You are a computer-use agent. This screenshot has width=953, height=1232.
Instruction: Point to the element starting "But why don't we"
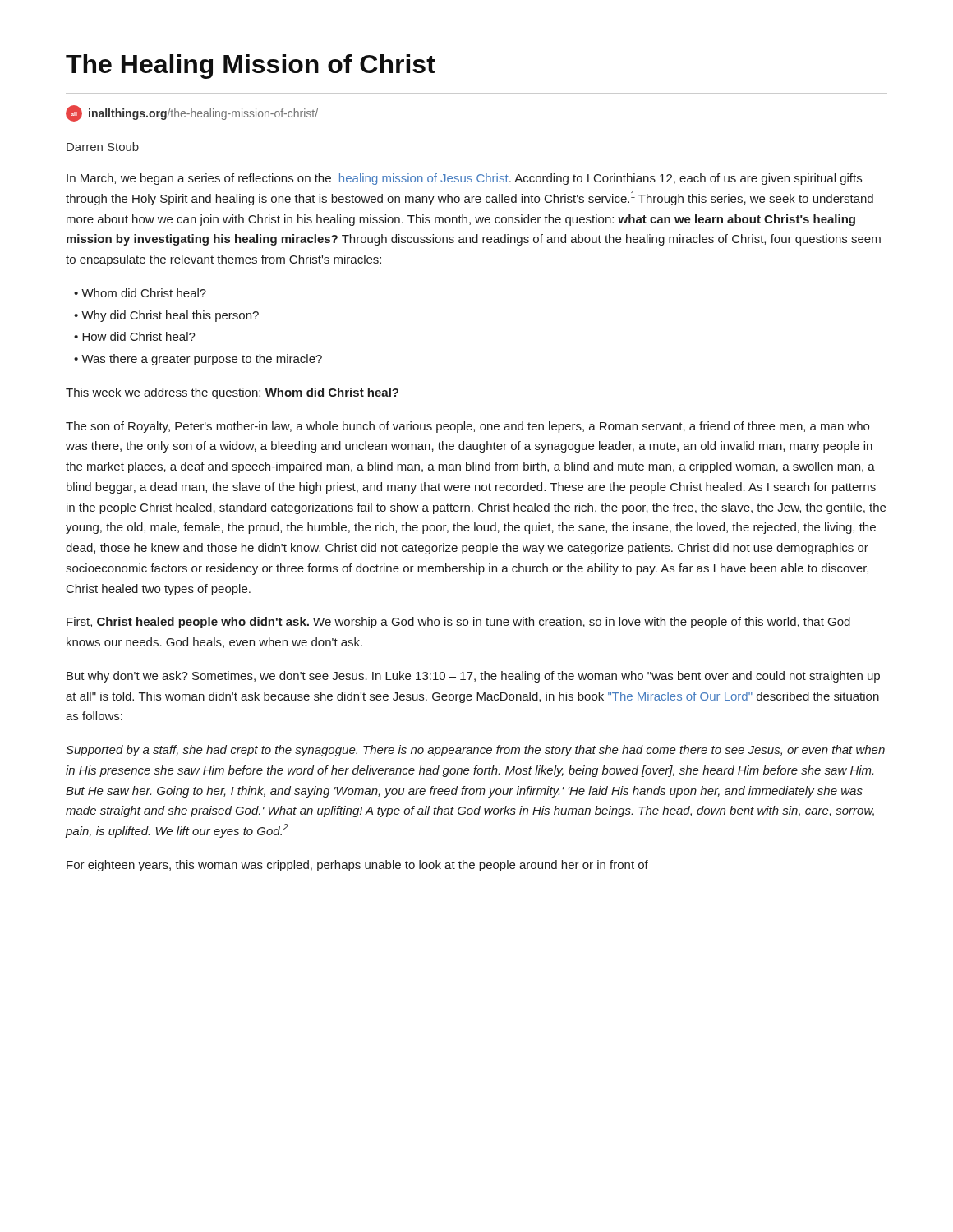[473, 696]
